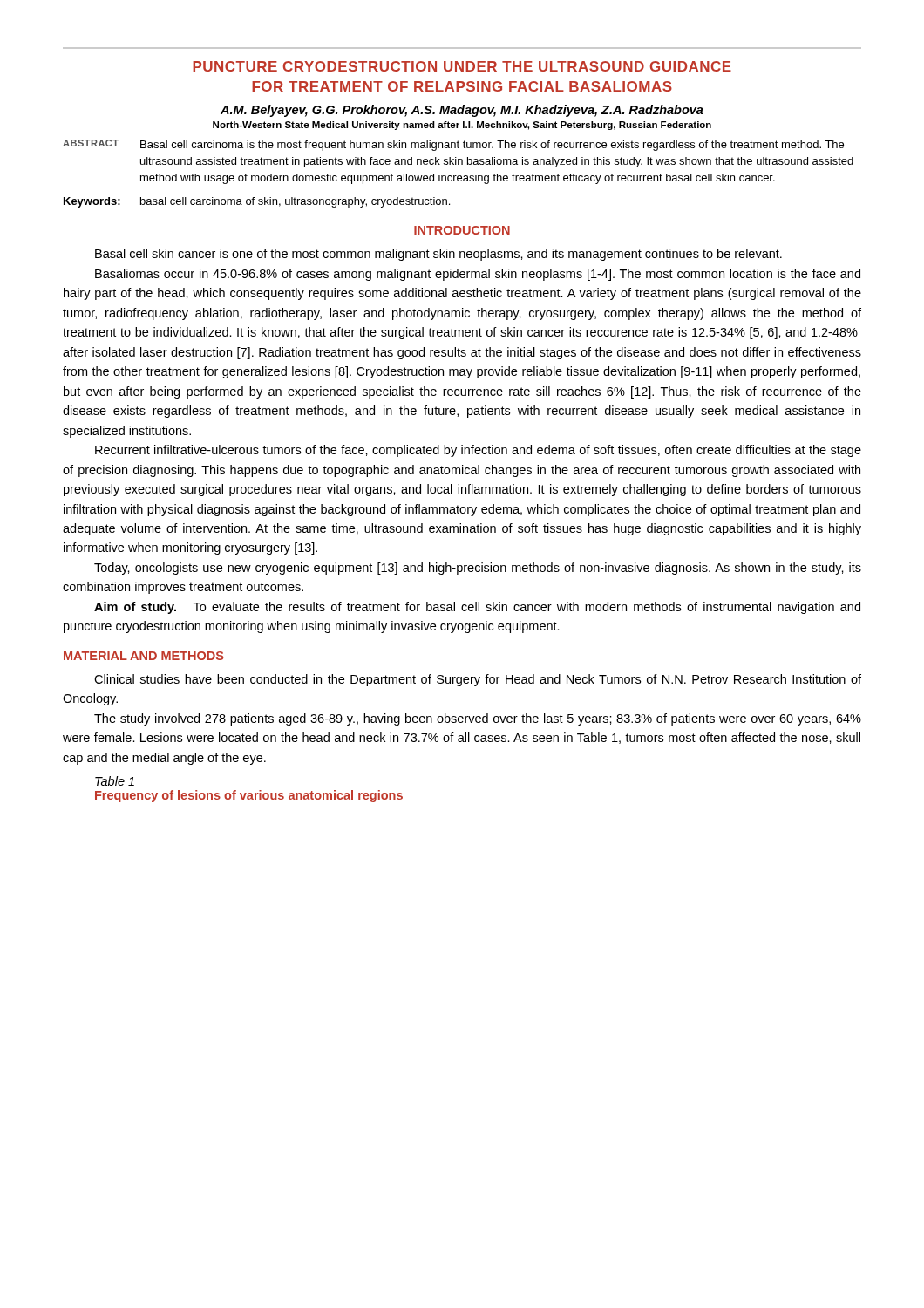
Task: Locate the block of text that opens with "Basaliomas occur in 45.0-96.8% of"
Action: pos(462,352)
